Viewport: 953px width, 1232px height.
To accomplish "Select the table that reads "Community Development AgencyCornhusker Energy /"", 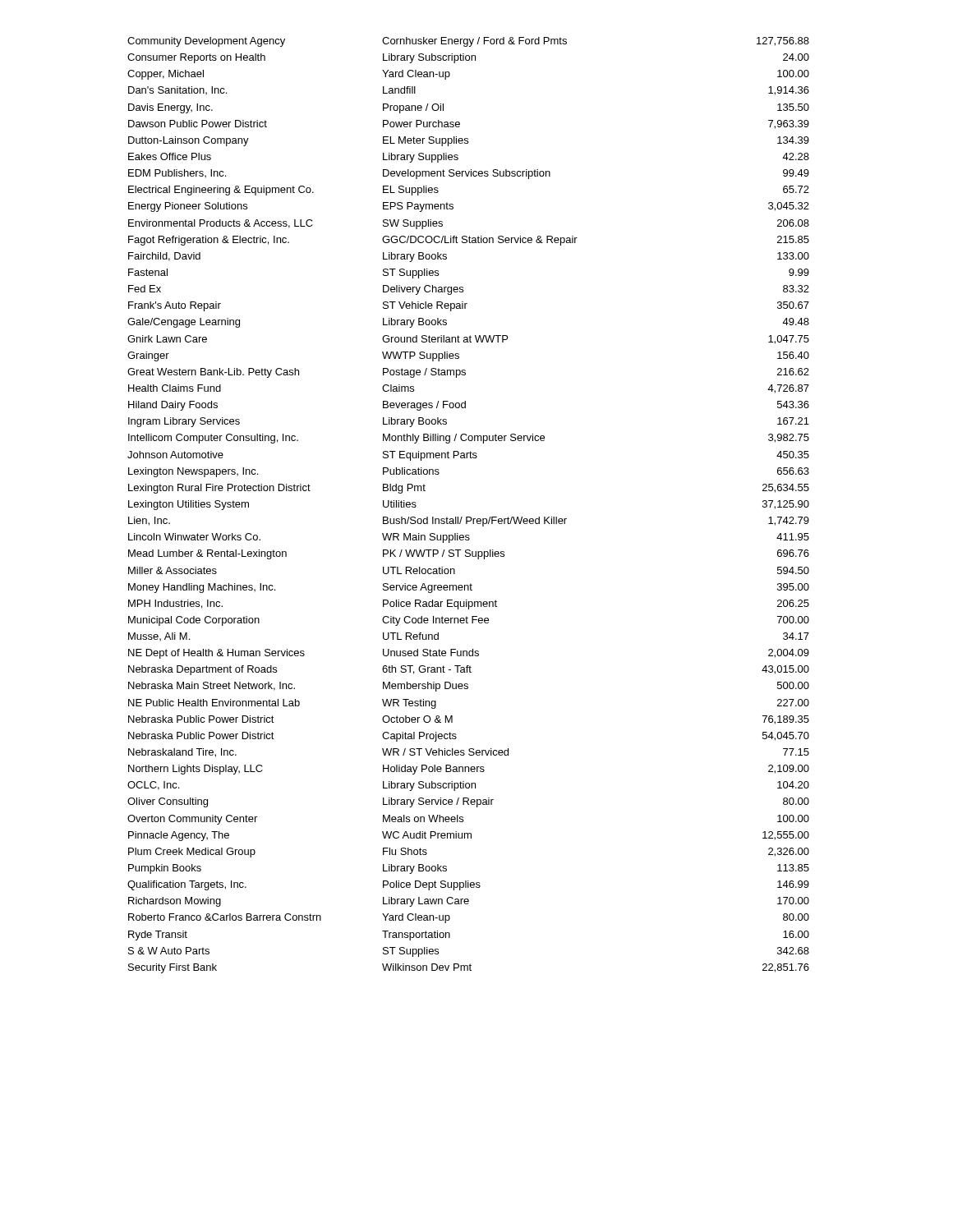I will click(x=481, y=504).
